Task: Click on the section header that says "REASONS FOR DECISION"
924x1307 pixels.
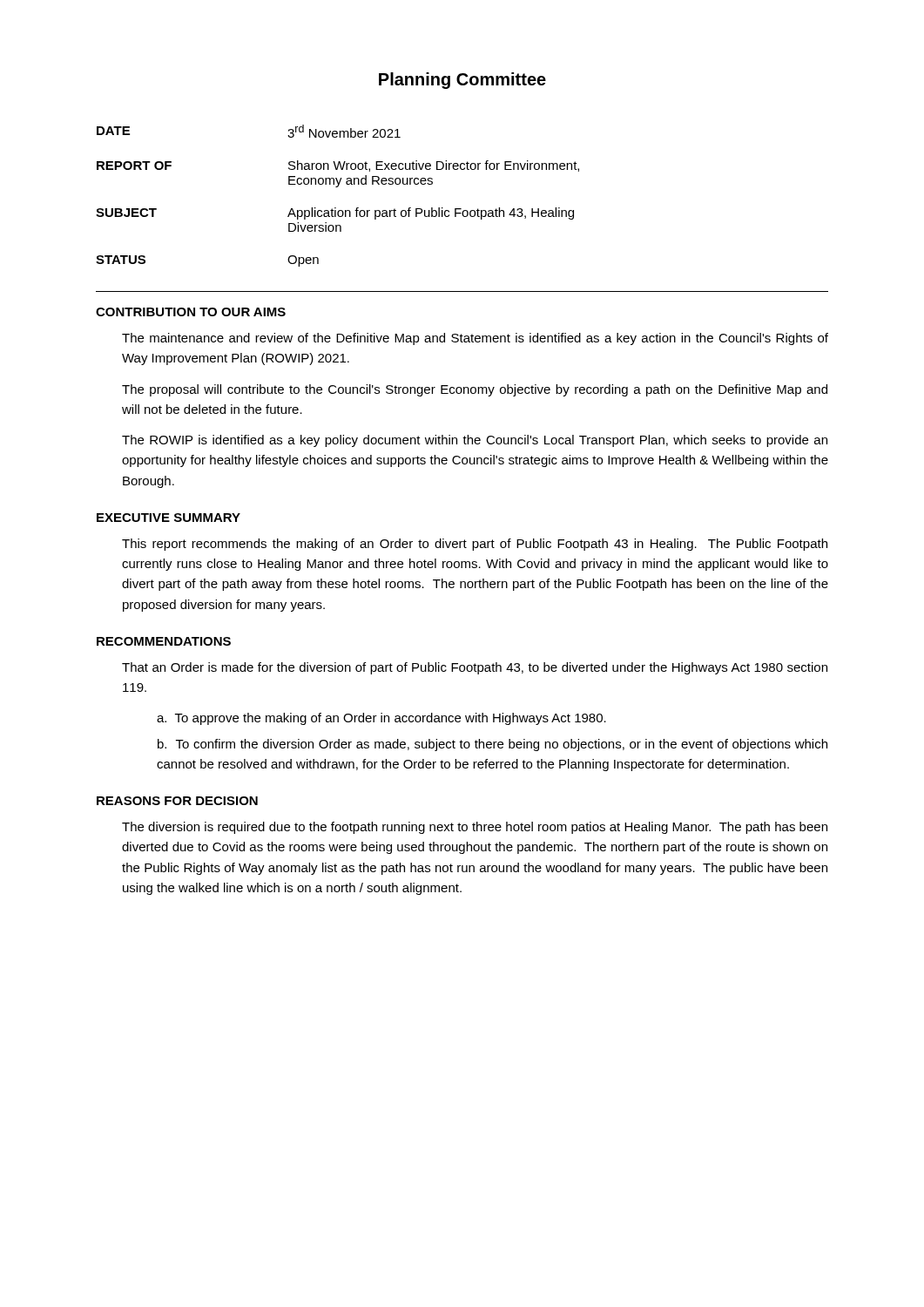Action: (177, 800)
